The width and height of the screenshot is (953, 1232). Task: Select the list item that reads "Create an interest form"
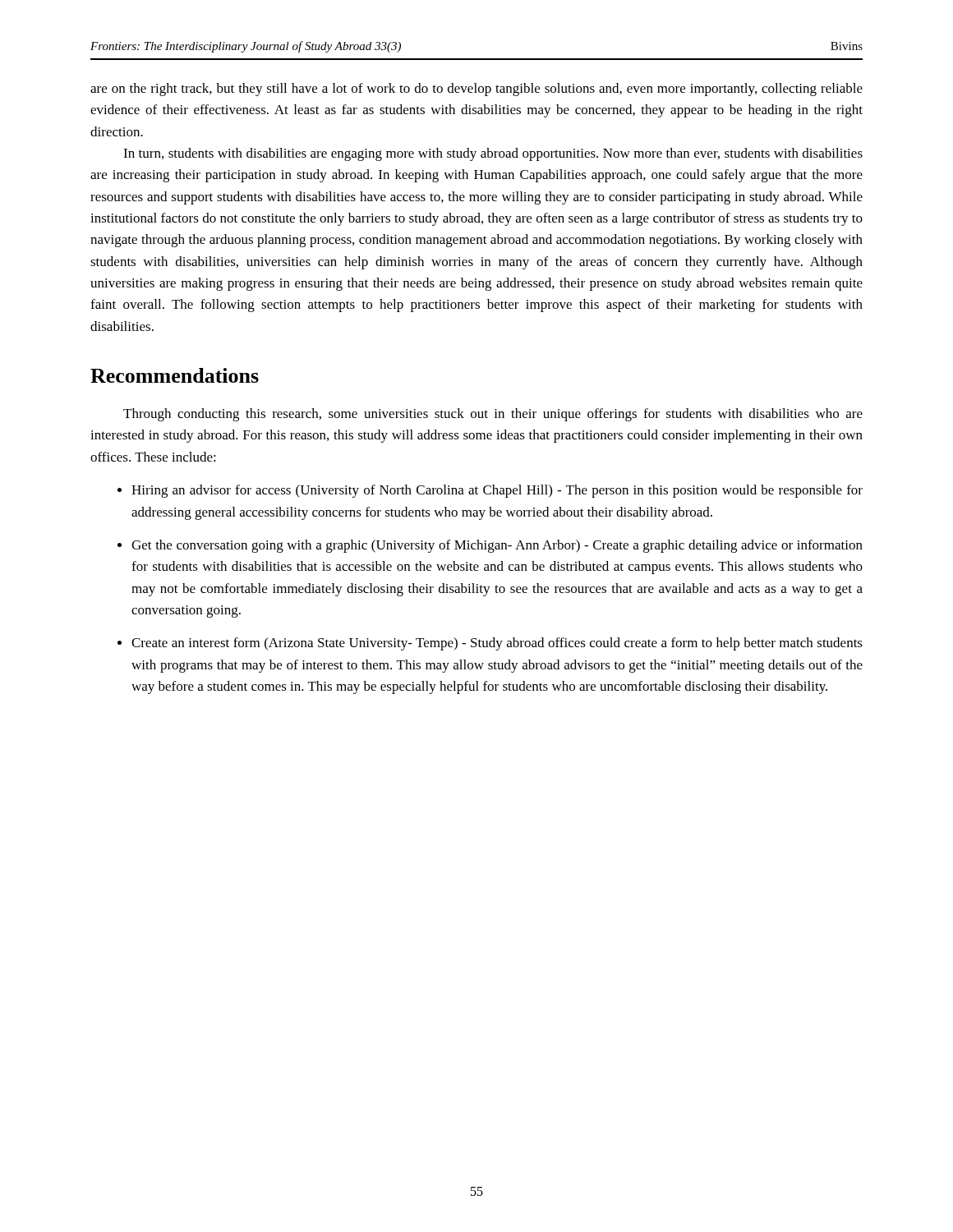497,665
